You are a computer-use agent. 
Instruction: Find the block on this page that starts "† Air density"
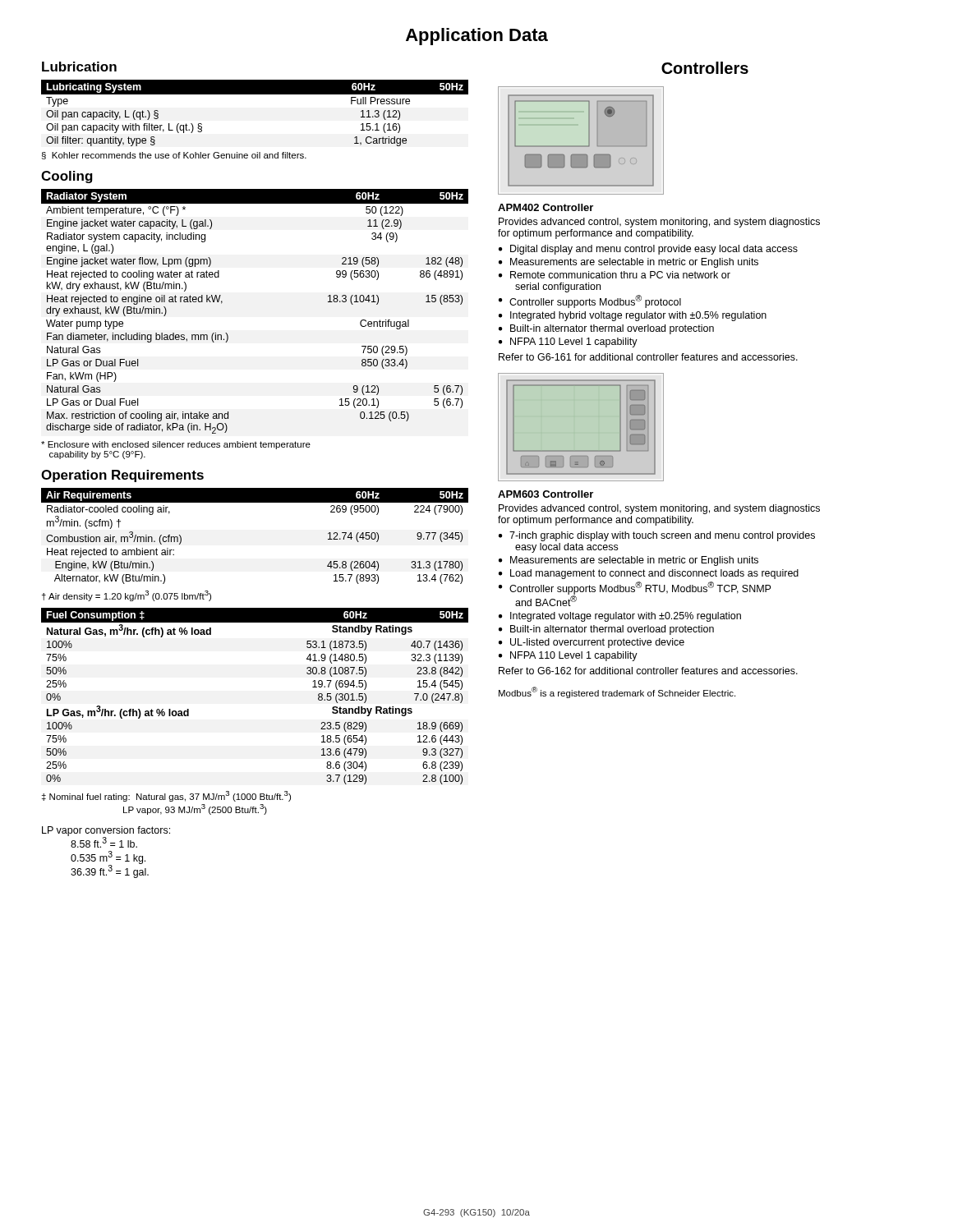126,594
